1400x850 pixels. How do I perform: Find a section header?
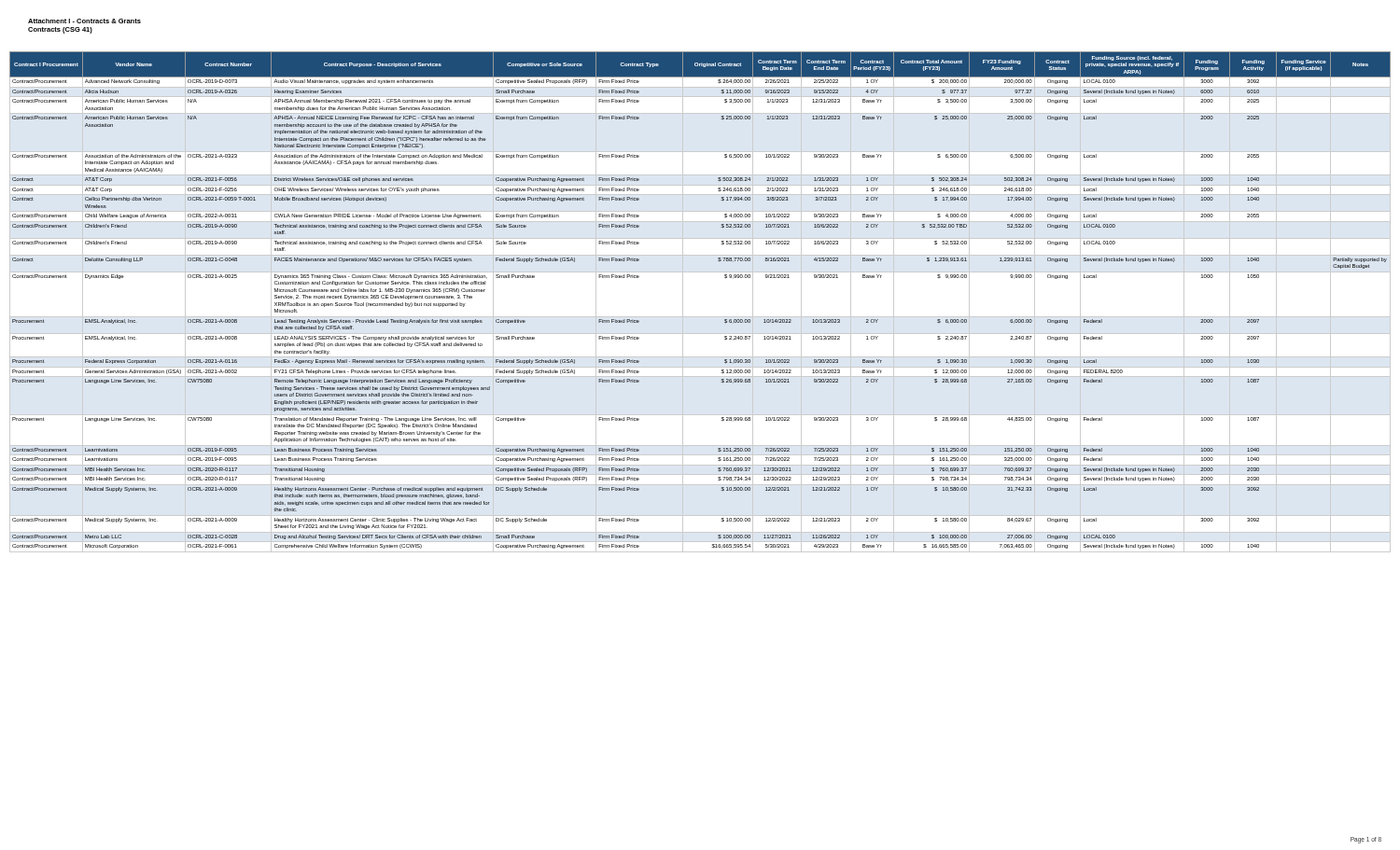84,25
